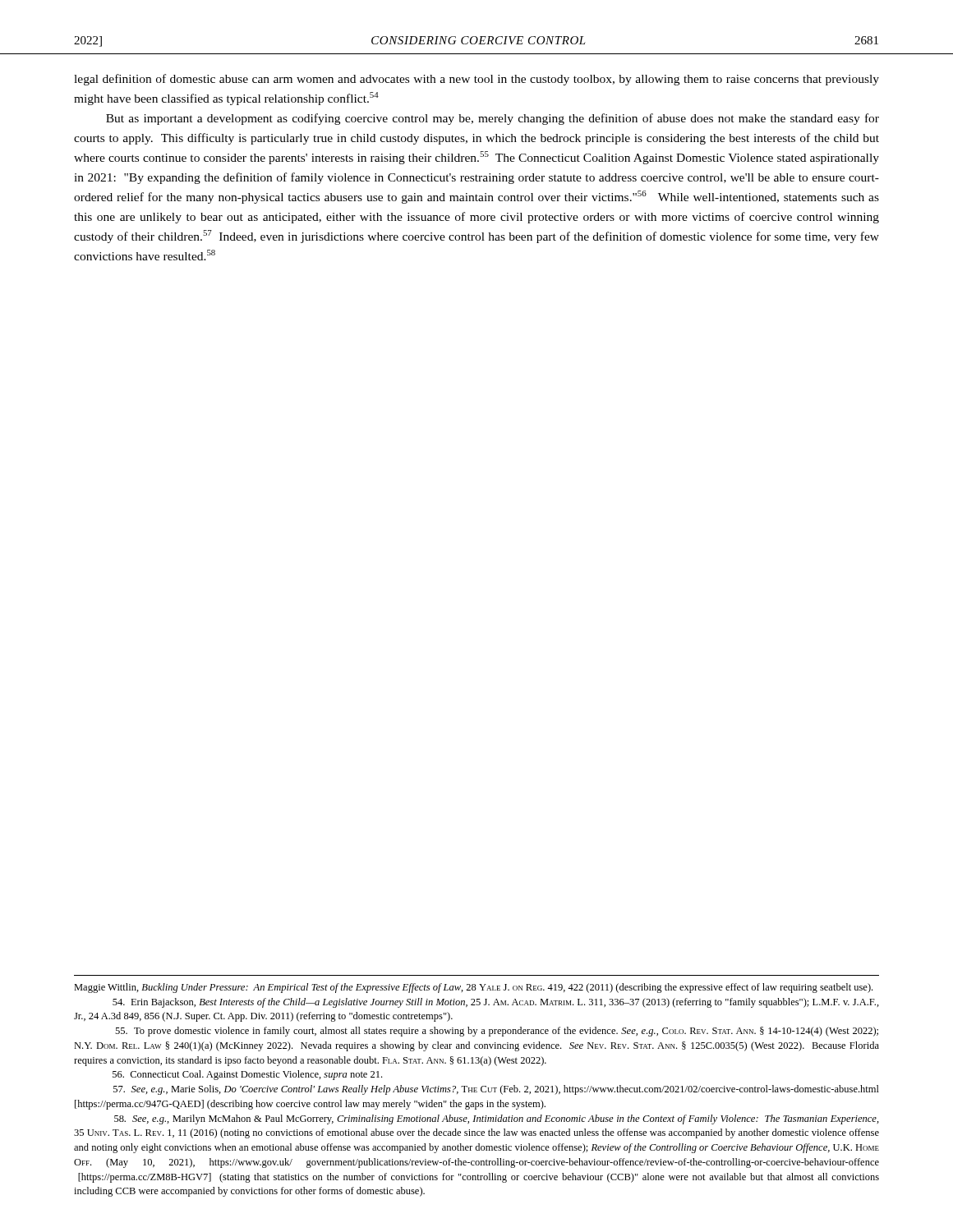
Task: Find the footnote that says "See, e.g., Marie Solis,"
Action: [x=476, y=1097]
